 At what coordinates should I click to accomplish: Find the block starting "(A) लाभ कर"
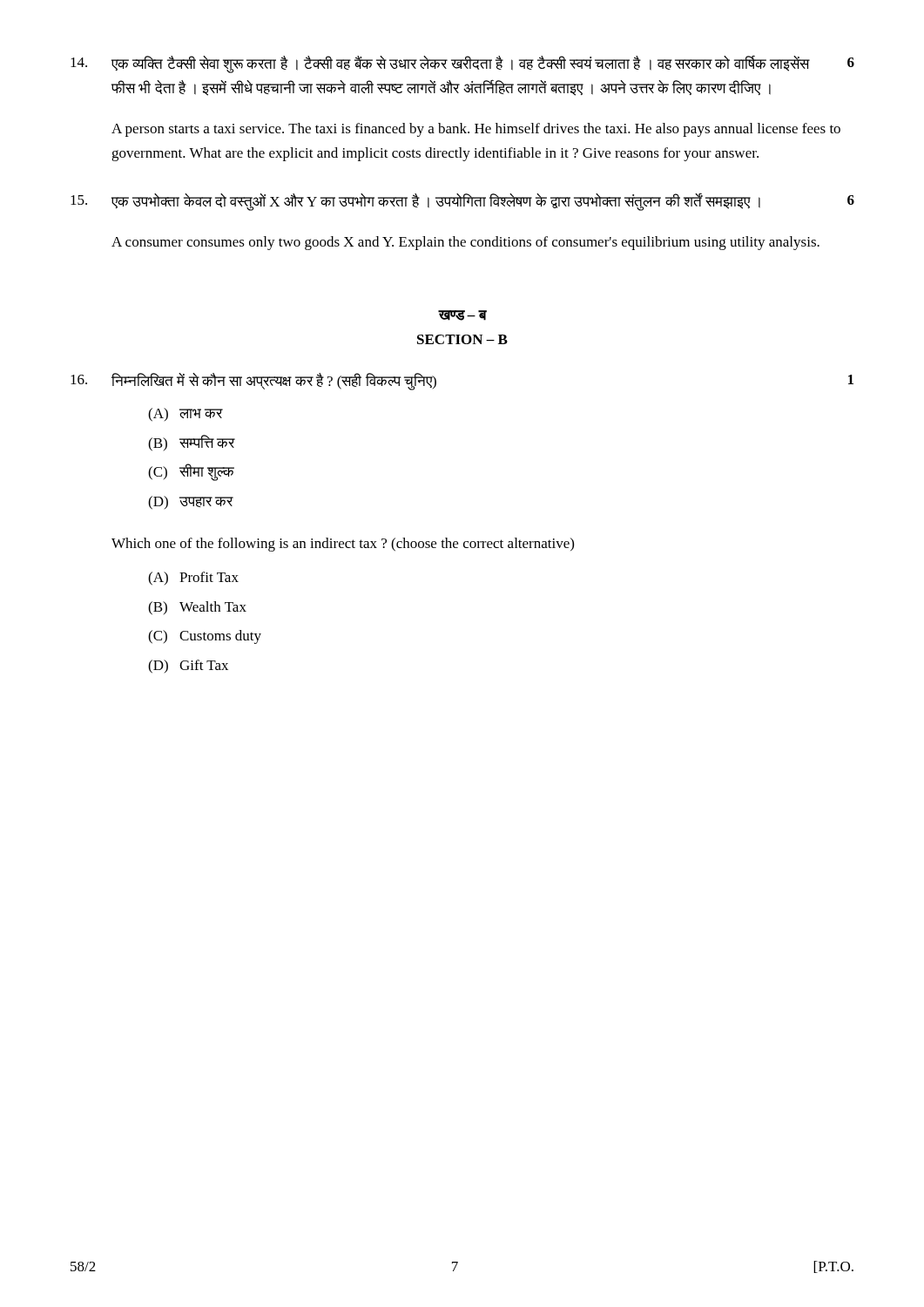tap(185, 414)
